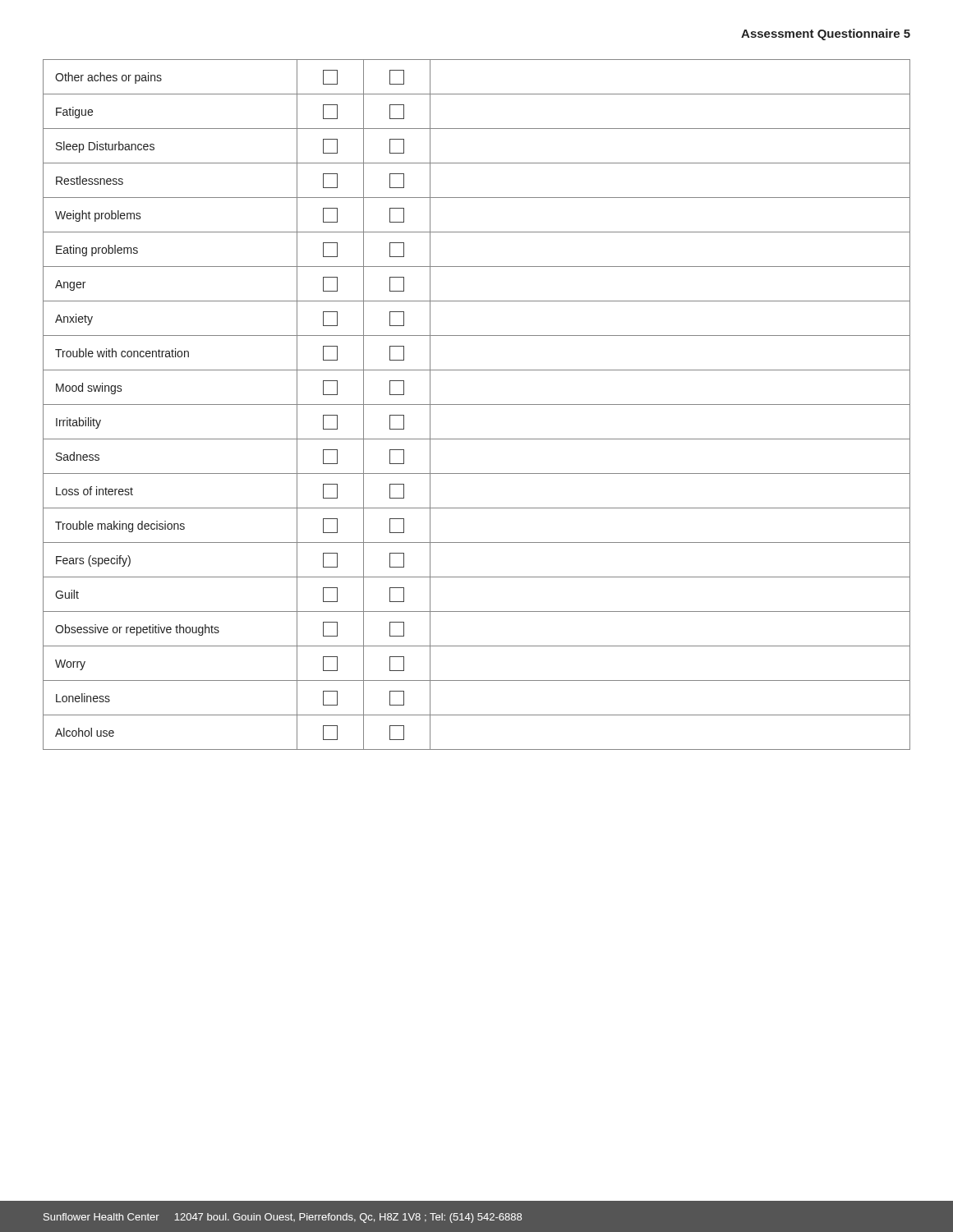Locate a table
This screenshot has width=953, height=1232.
click(476, 405)
